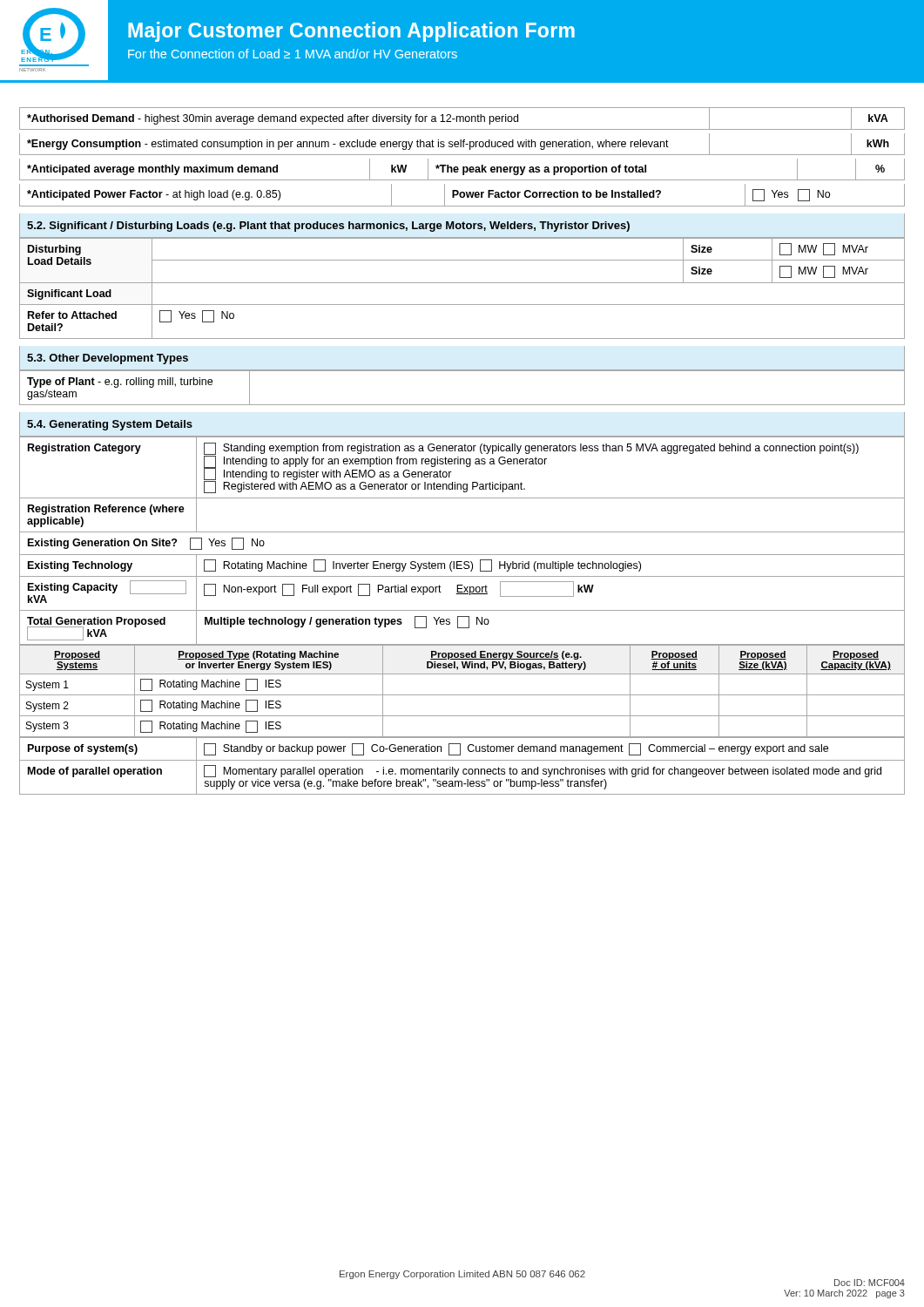Find the table that mentions "Standing exemption from registration as"
The height and width of the screenshot is (1307, 924).
(462, 541)
